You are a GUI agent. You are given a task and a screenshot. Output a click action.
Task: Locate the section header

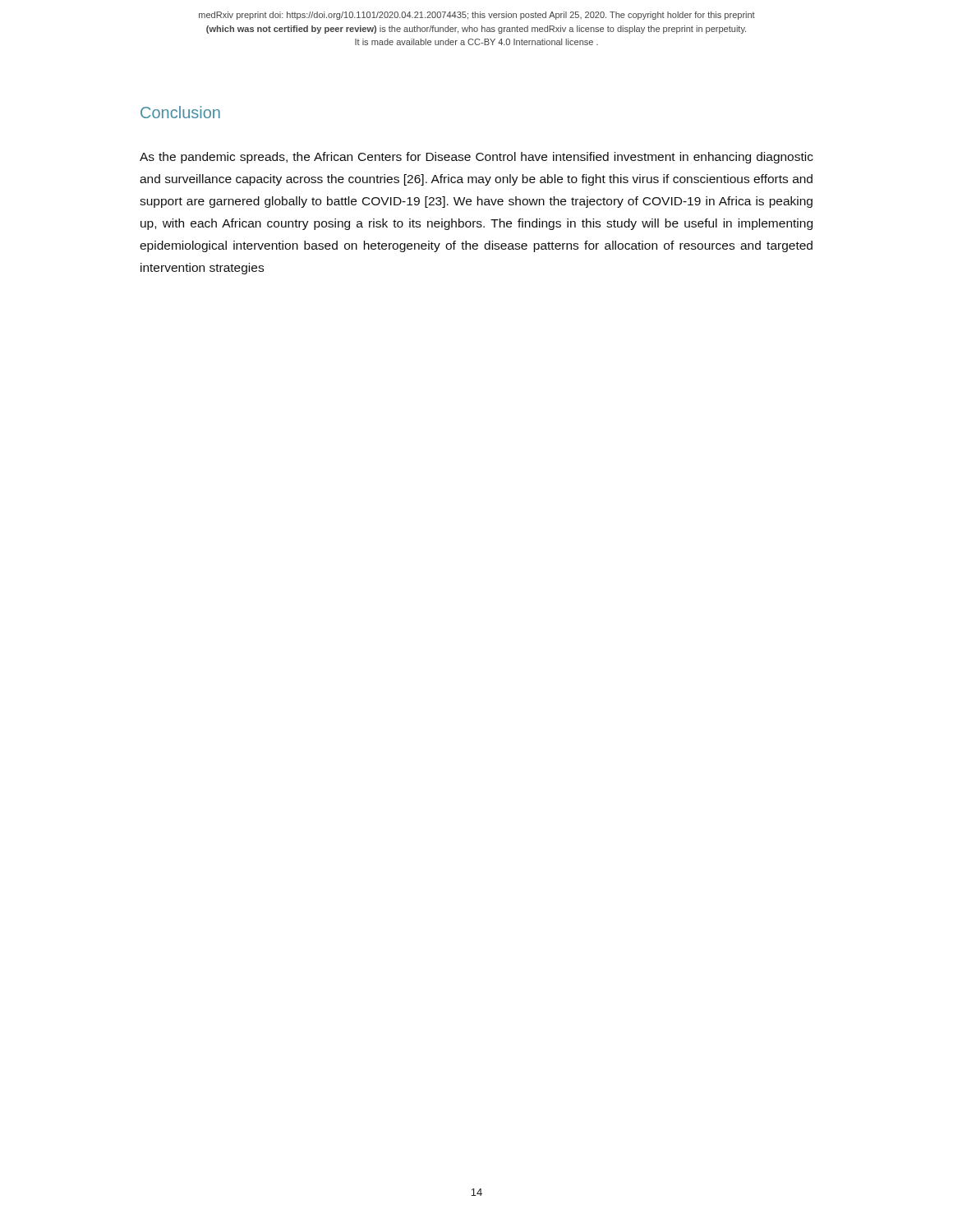[x=180, y=112]
